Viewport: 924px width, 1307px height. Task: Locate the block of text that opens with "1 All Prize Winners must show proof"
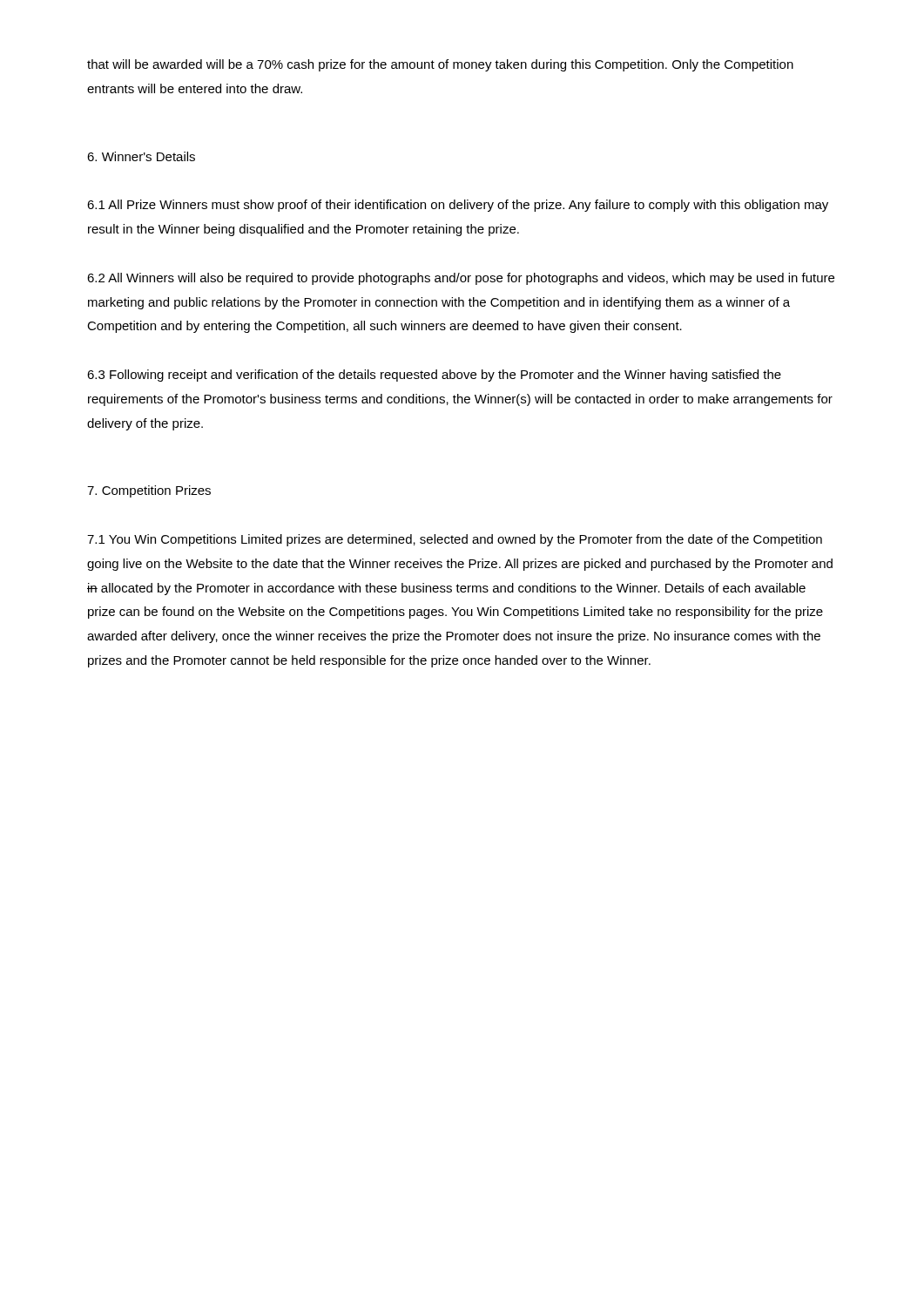458,217
